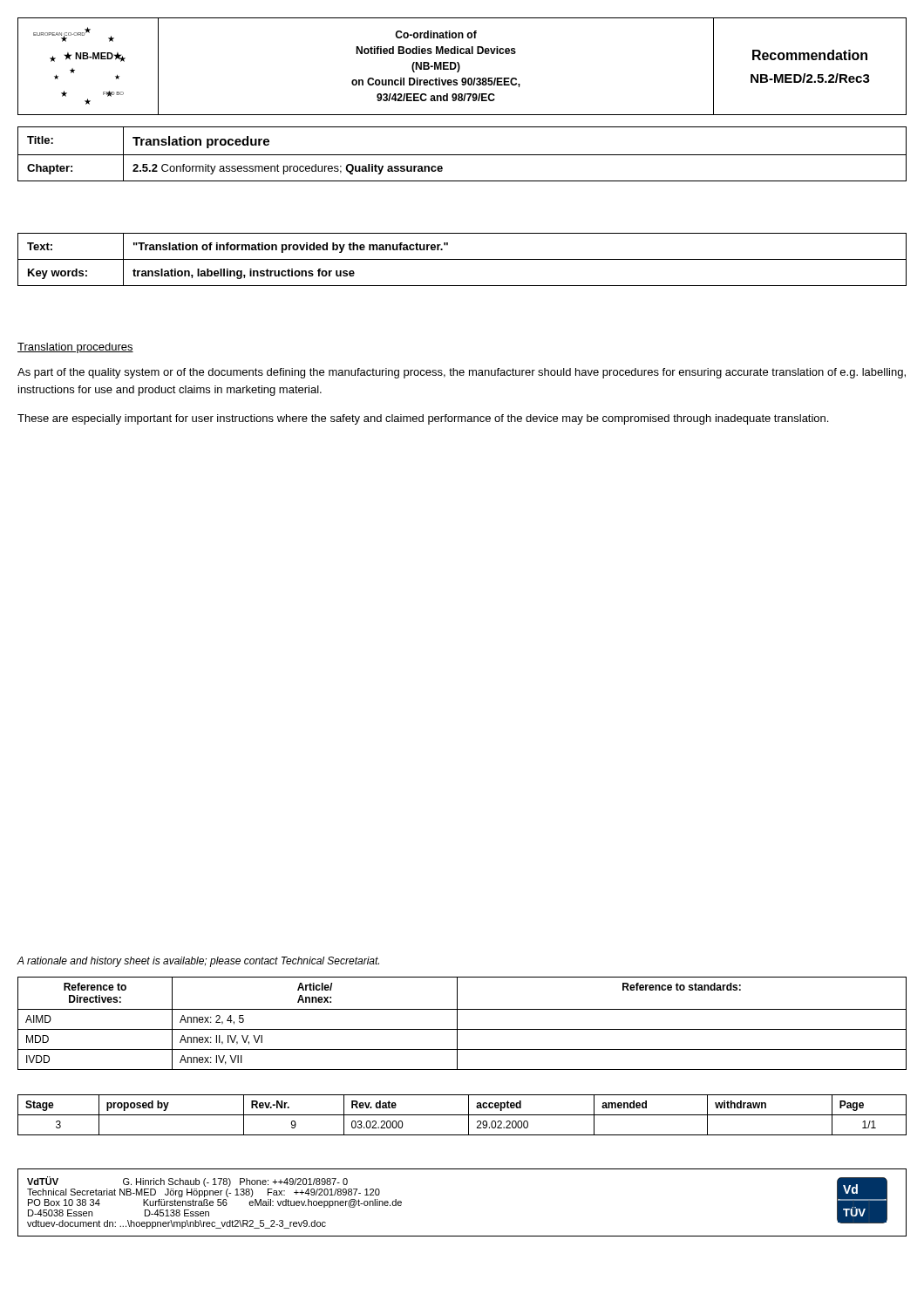Select the table that reads "proposed by"
924x1308 pixels.
pos(462,1115)
